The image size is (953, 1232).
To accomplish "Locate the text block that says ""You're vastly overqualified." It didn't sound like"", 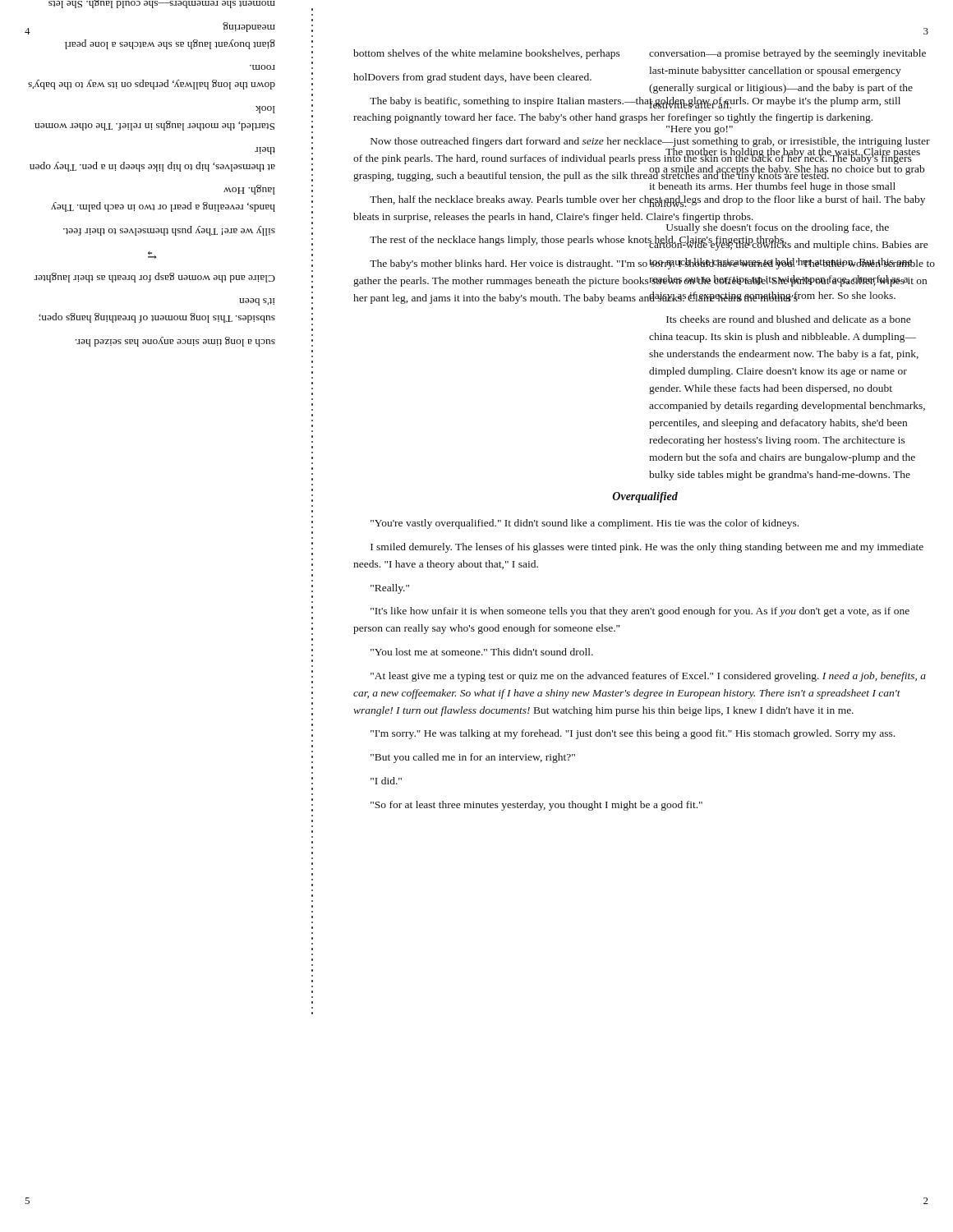I will coord(645,664).
